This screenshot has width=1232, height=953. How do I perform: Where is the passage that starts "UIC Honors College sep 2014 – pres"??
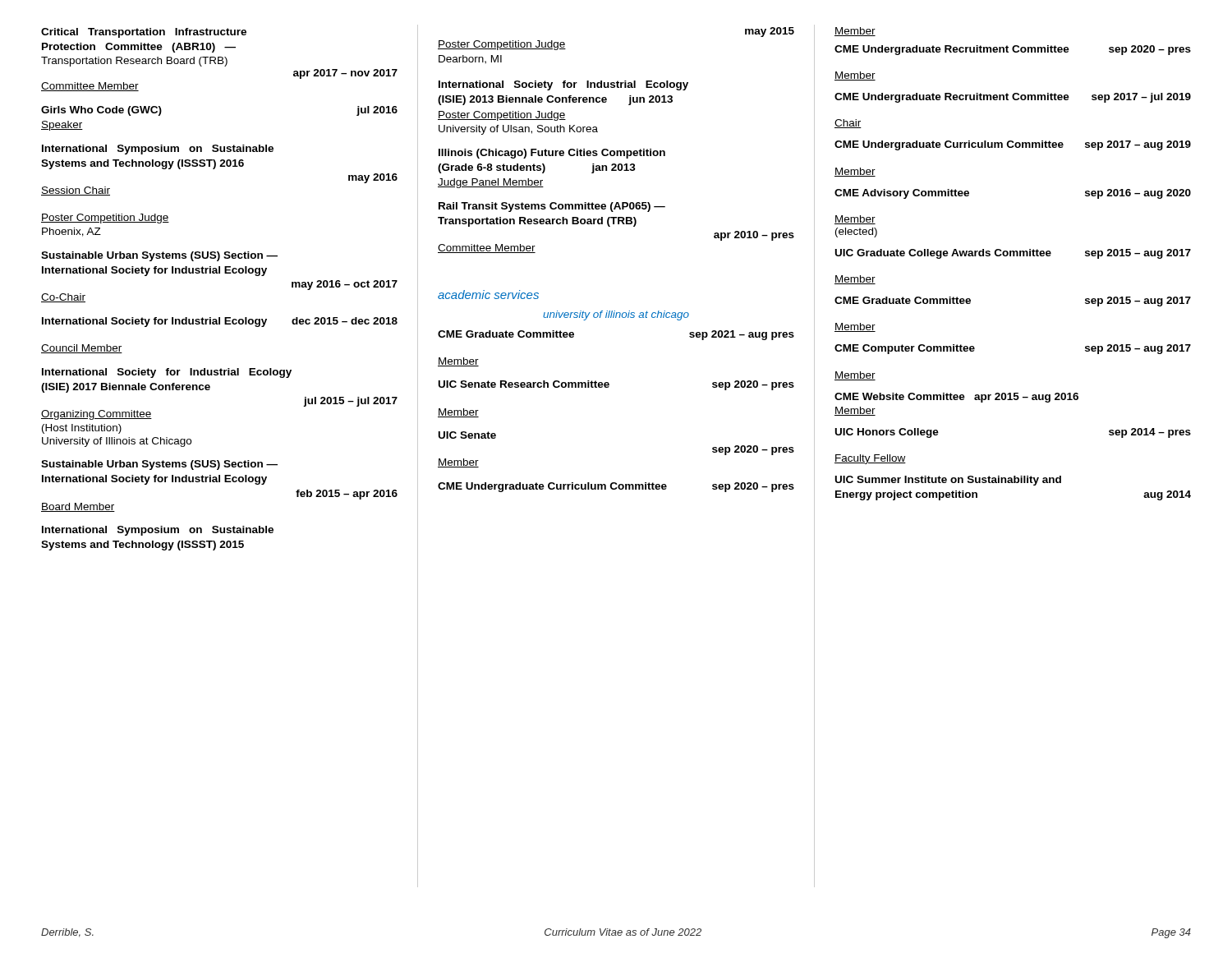point(891,433)
